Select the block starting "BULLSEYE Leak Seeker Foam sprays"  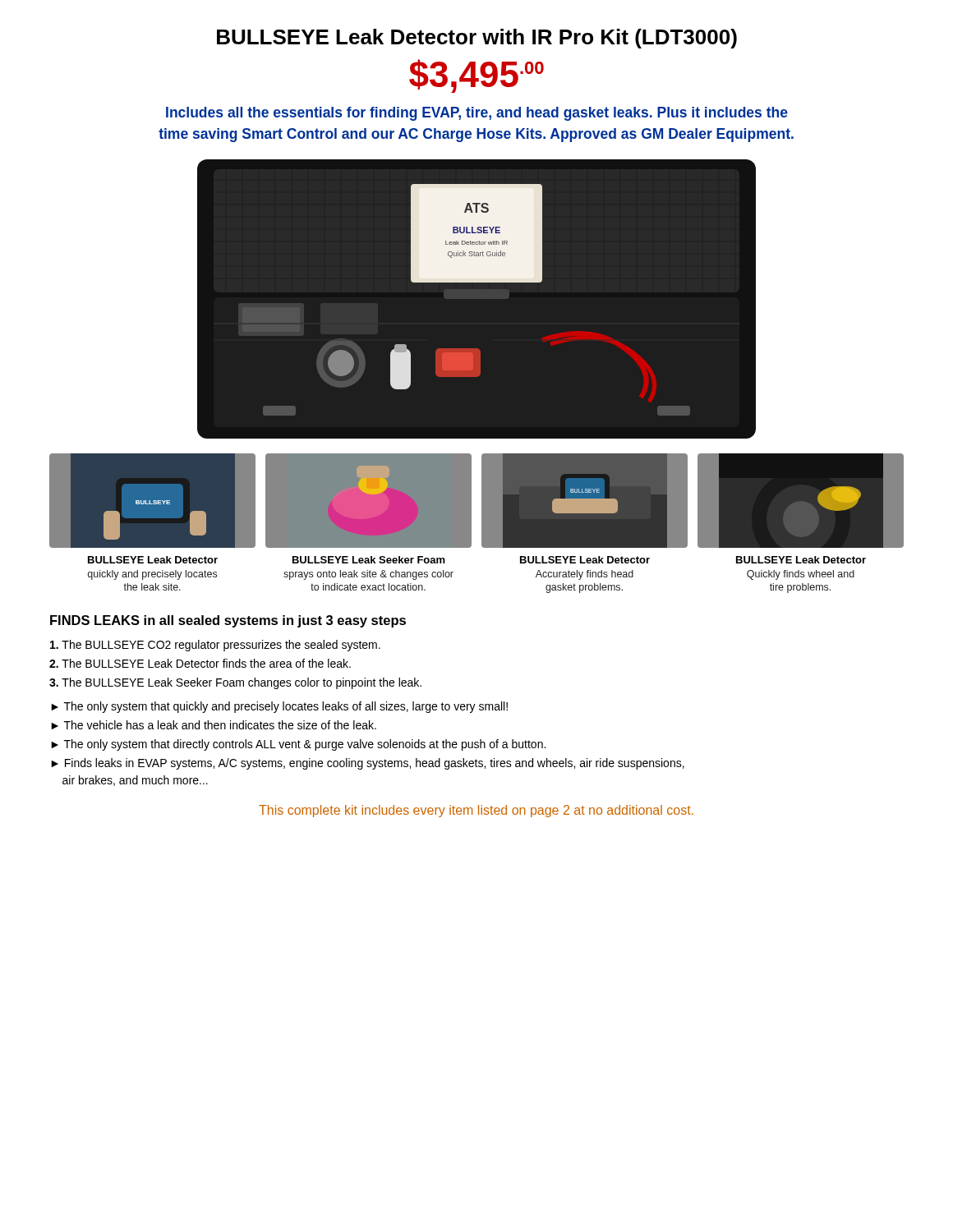(368, 574)
